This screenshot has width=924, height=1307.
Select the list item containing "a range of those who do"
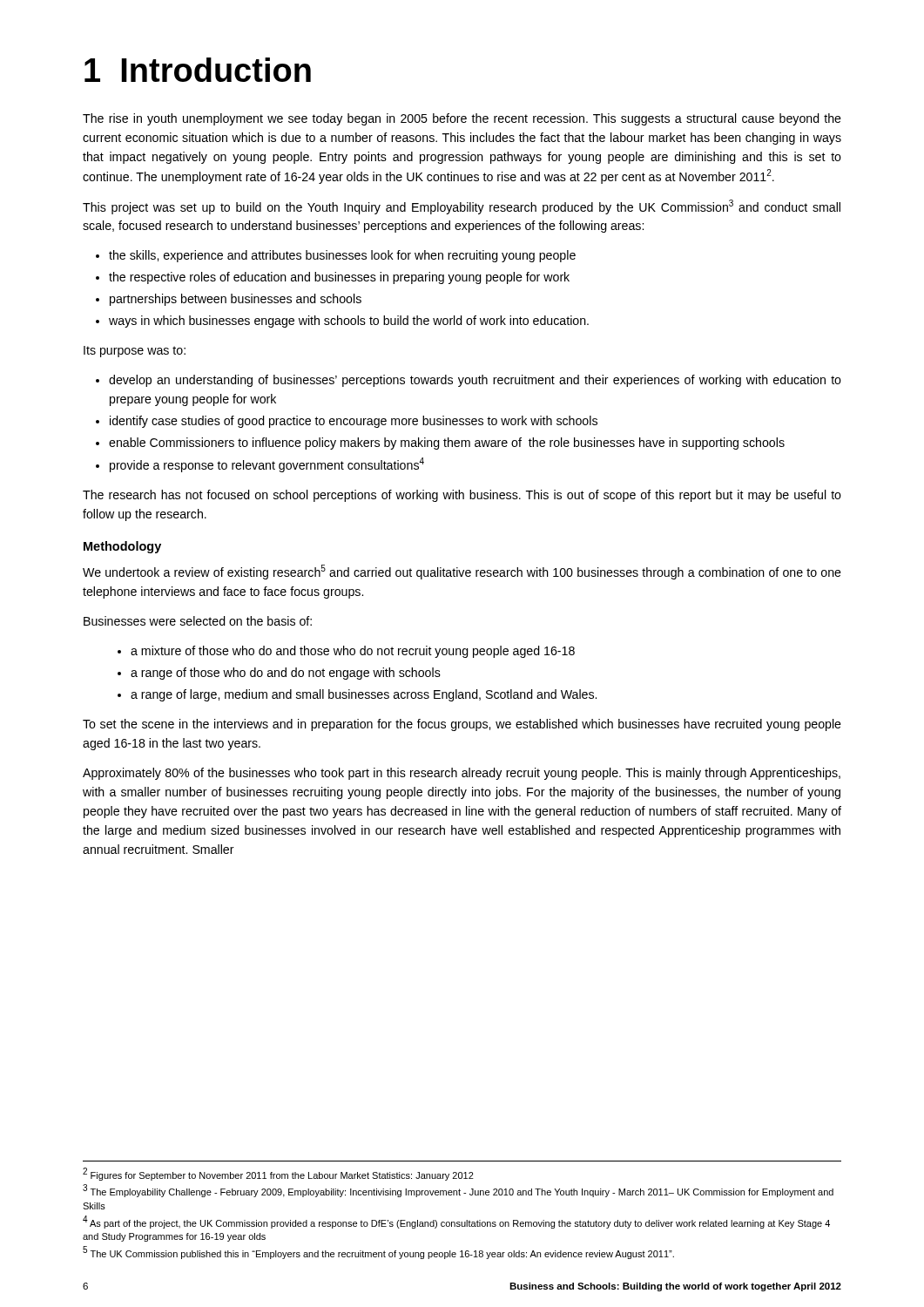(286, 673)
